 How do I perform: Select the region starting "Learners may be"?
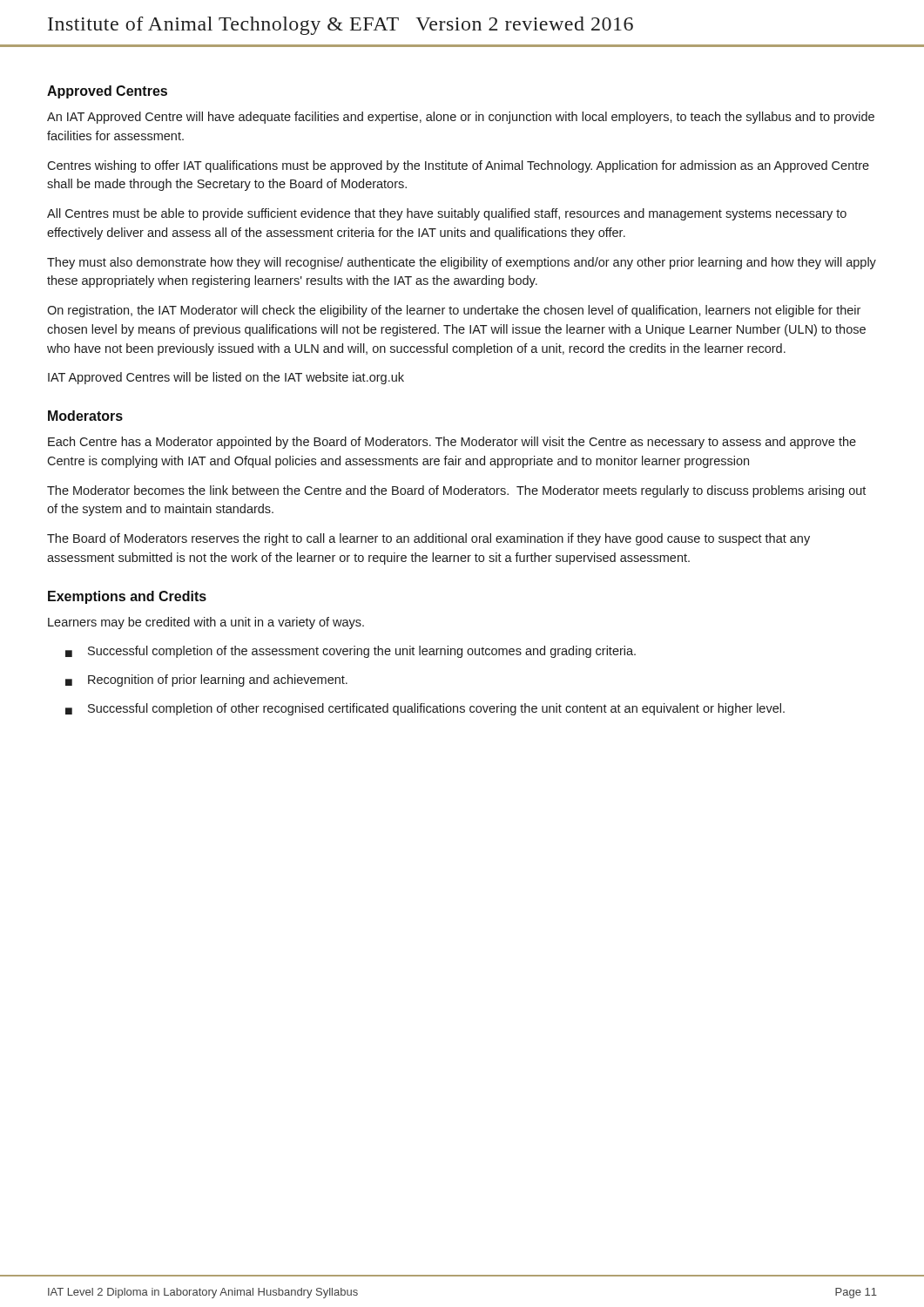point(206,622)
